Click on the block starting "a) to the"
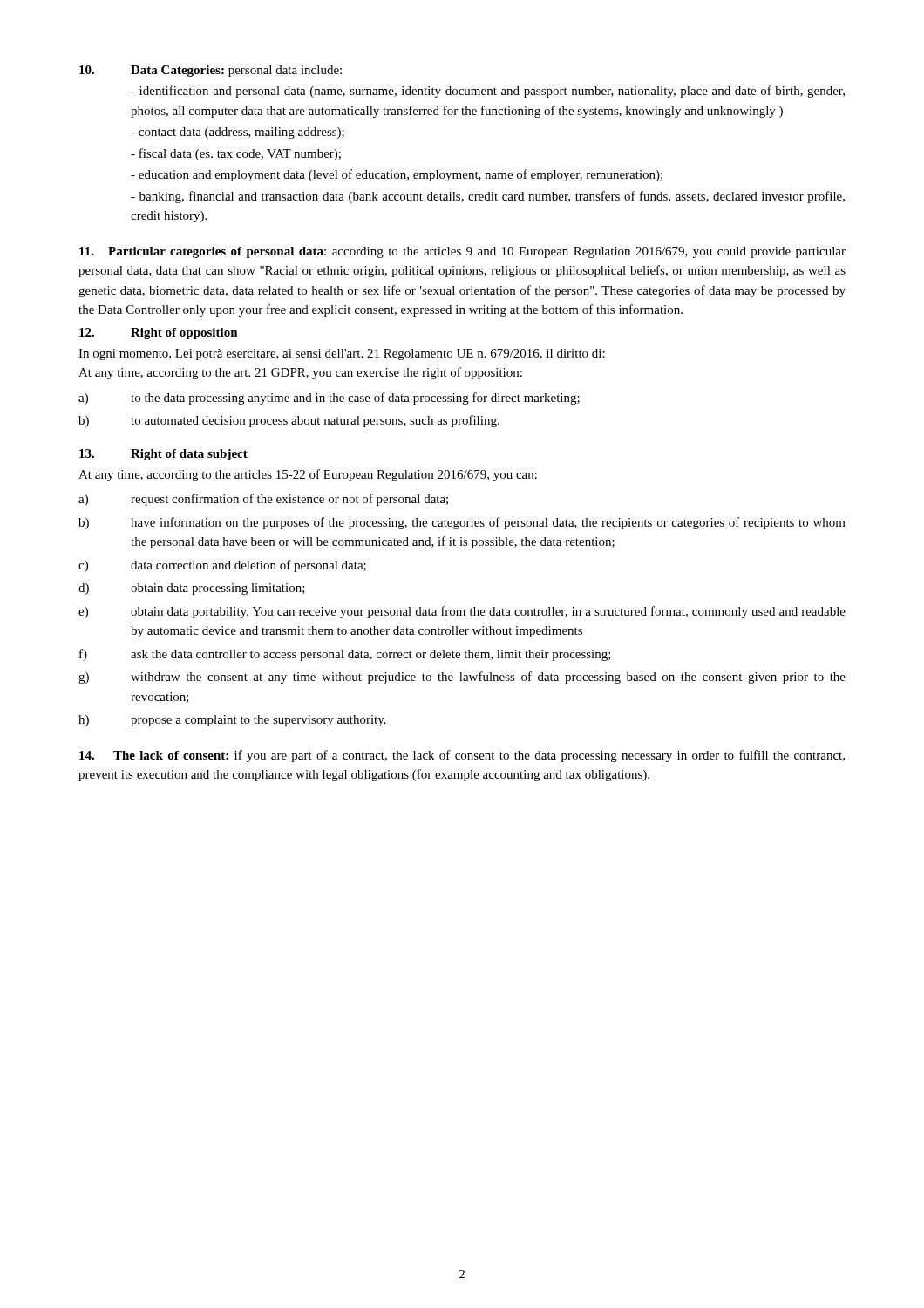This screenshot has width=924, height=1308. [x=462, y=397]
